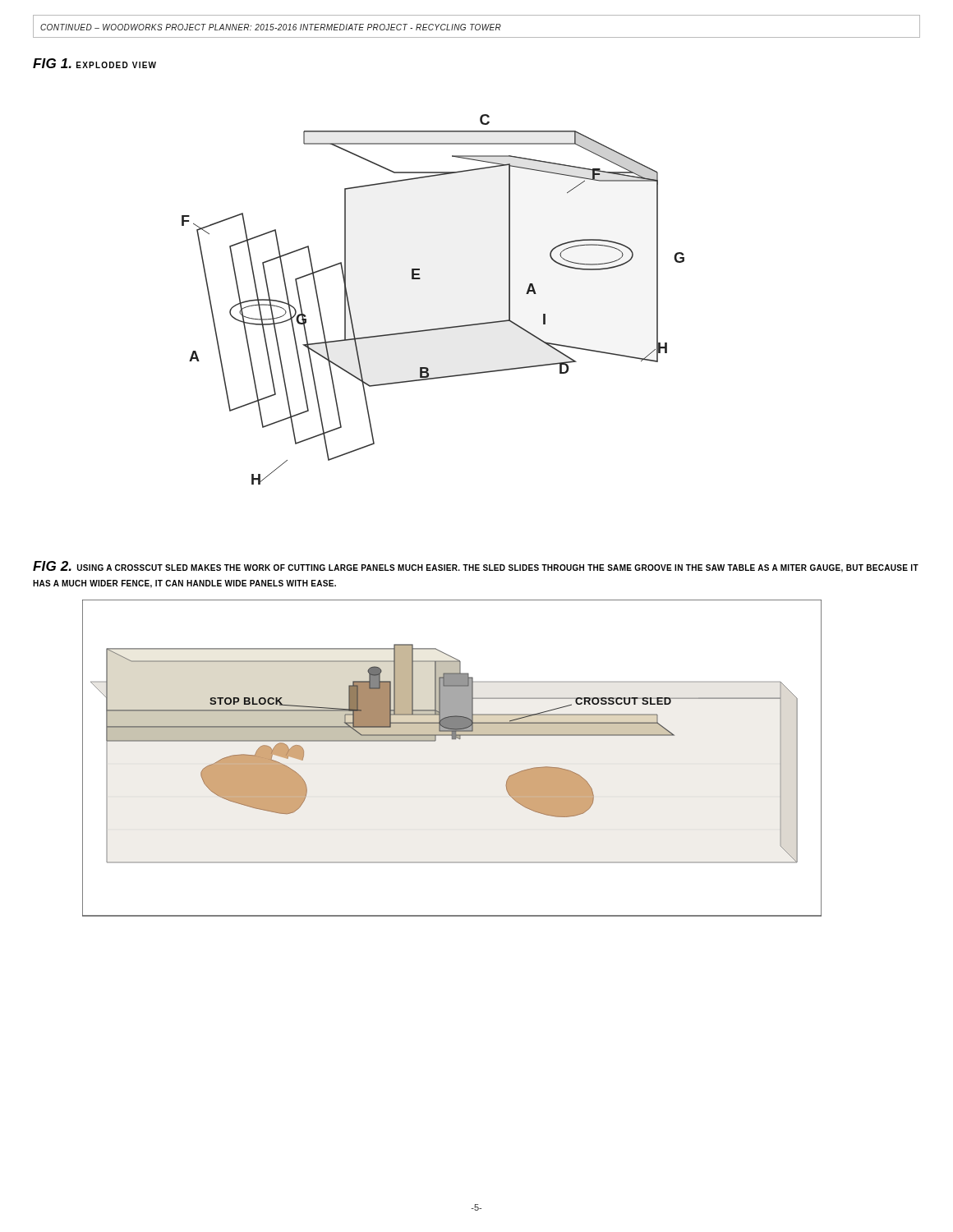Click on the engineering diagram

(x=435, y=312)
